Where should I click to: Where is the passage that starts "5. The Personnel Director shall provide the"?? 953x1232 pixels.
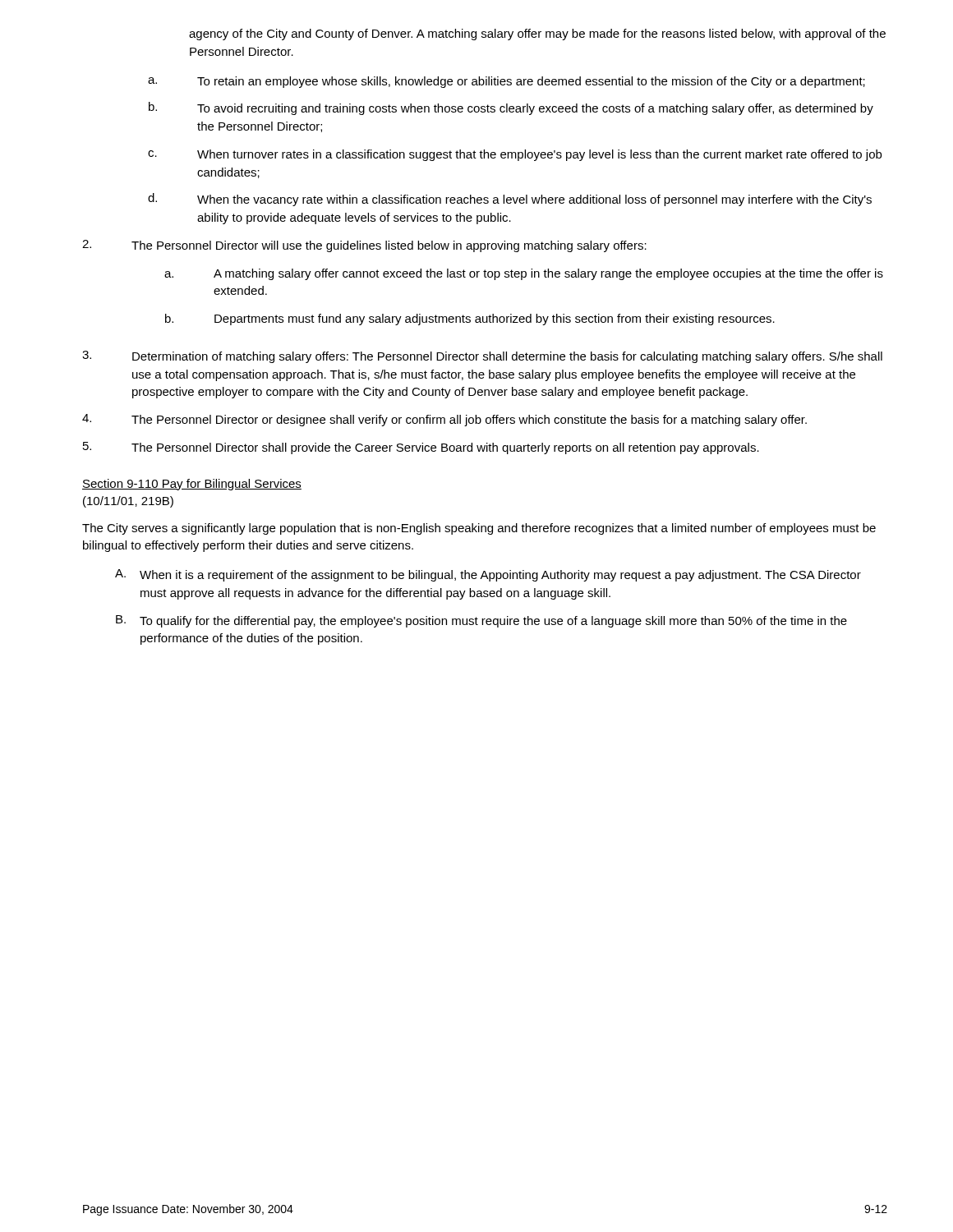485,447
